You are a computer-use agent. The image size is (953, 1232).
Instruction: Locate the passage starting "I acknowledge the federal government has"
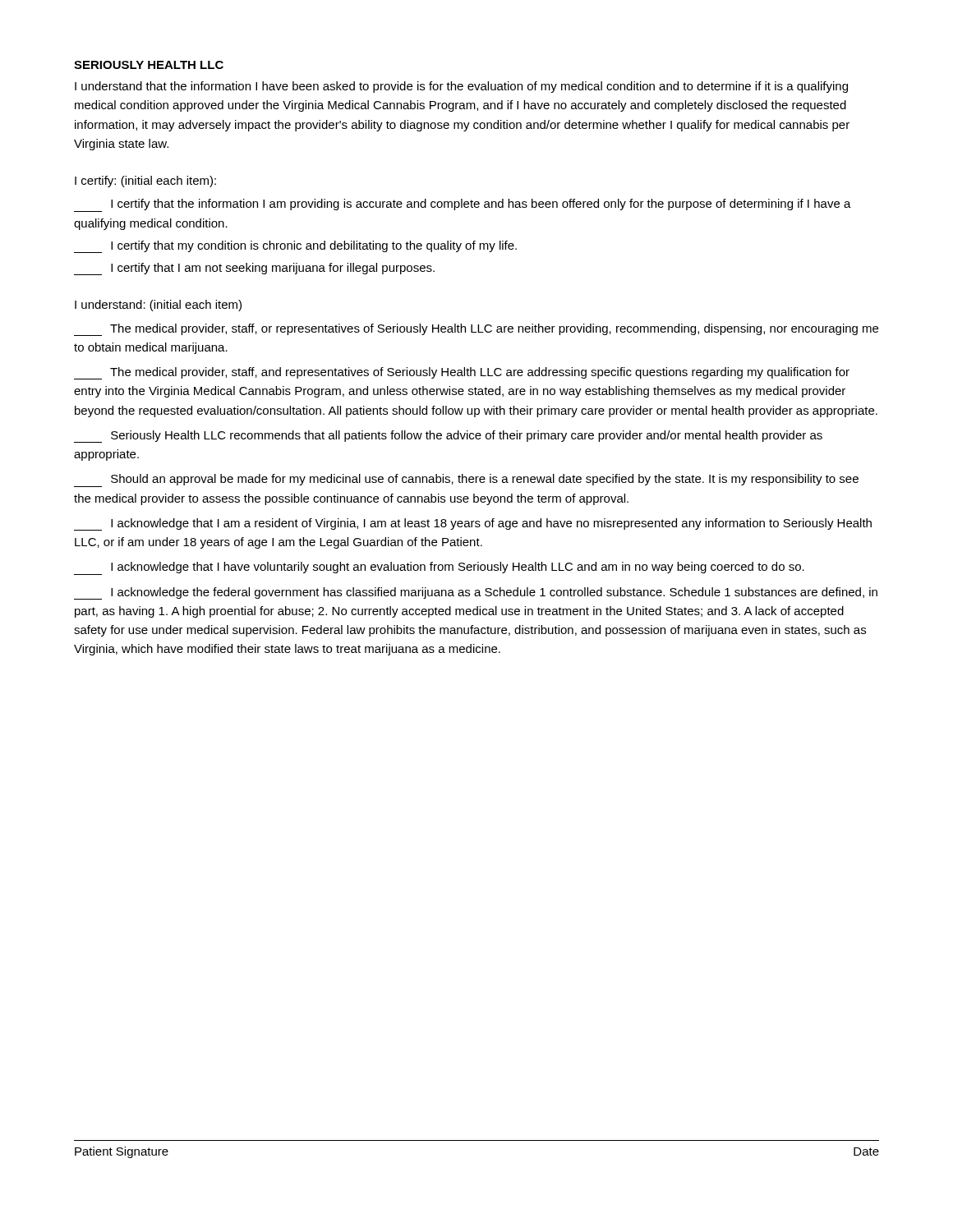(x=476, y=618)
